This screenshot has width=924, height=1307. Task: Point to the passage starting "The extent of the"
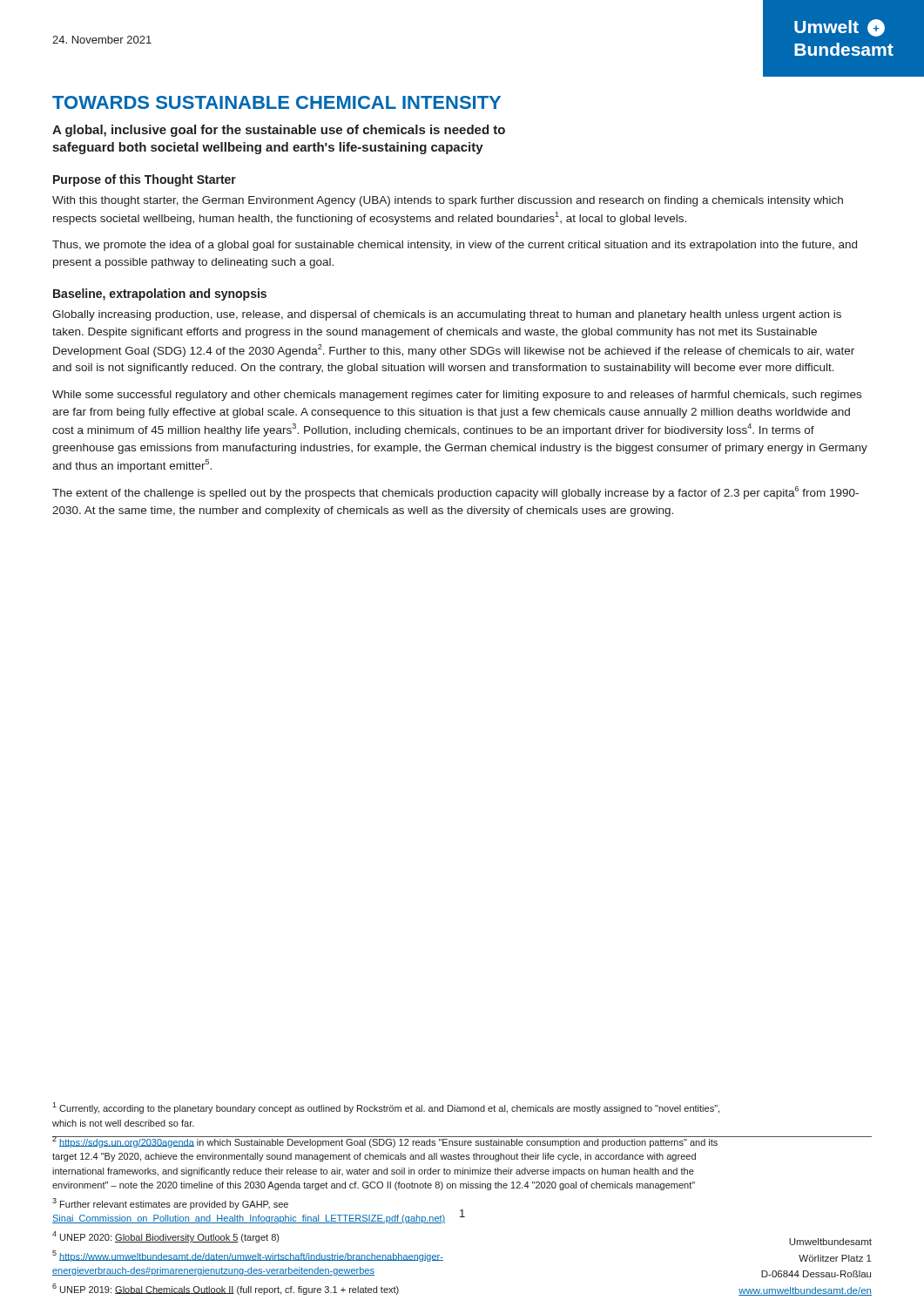coord(456,500)
